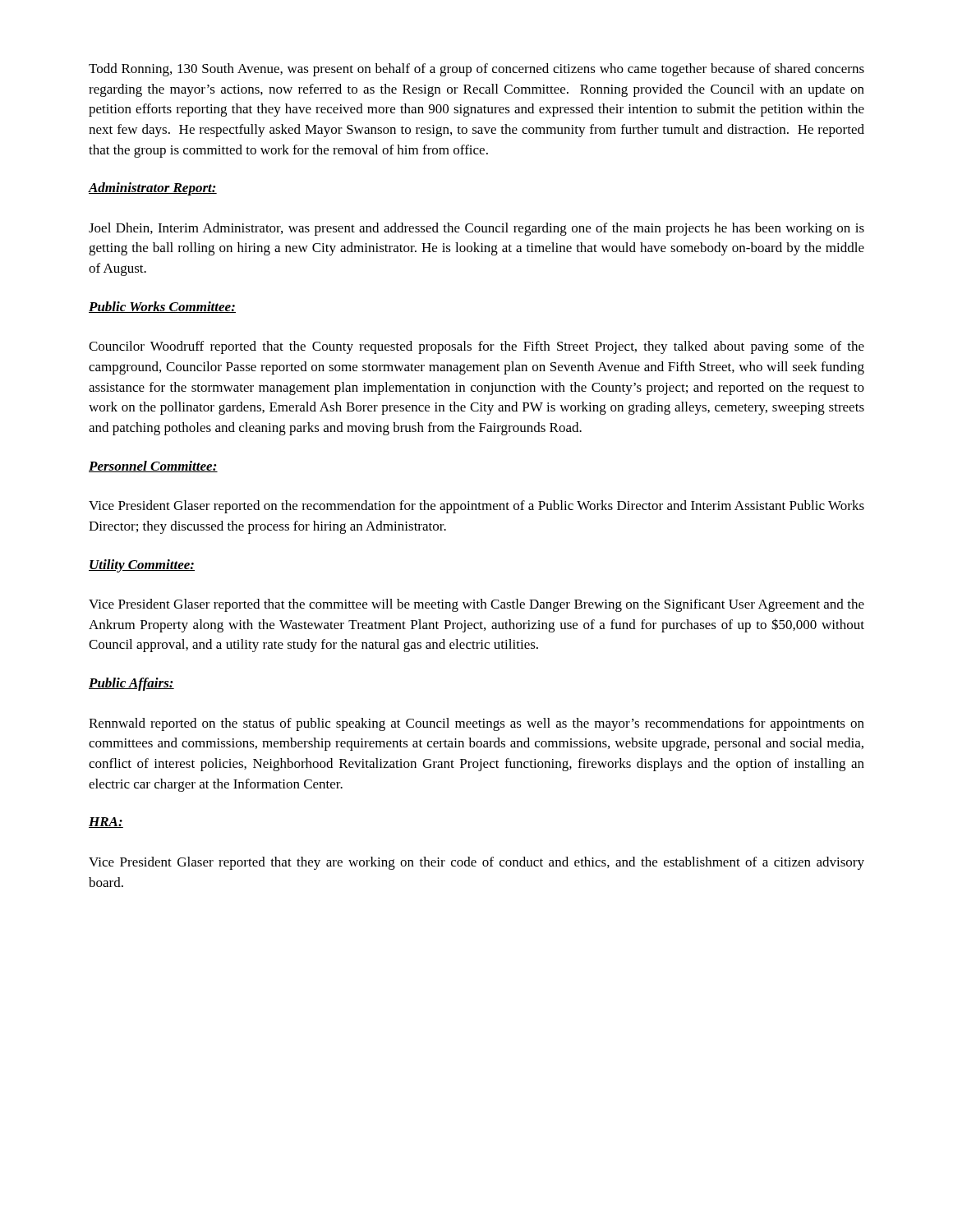Navigate to the text block starting "Rennwald reported on the status of public"
The width and height of the screenshot is (953, 1232).
[476, 754]
